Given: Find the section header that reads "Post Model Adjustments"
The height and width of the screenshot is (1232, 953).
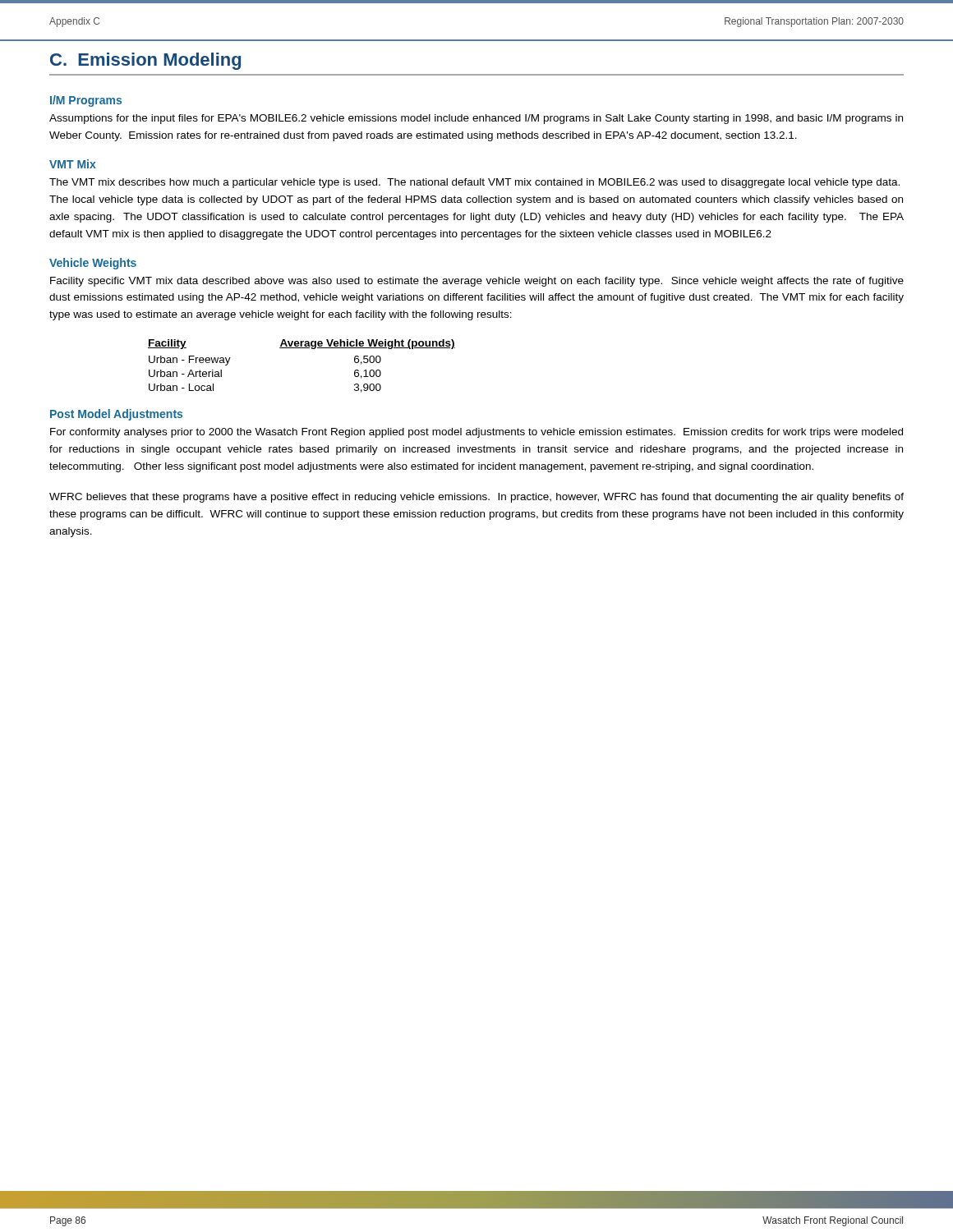Looking at the screenshot, I should click(x=116, y=415).
